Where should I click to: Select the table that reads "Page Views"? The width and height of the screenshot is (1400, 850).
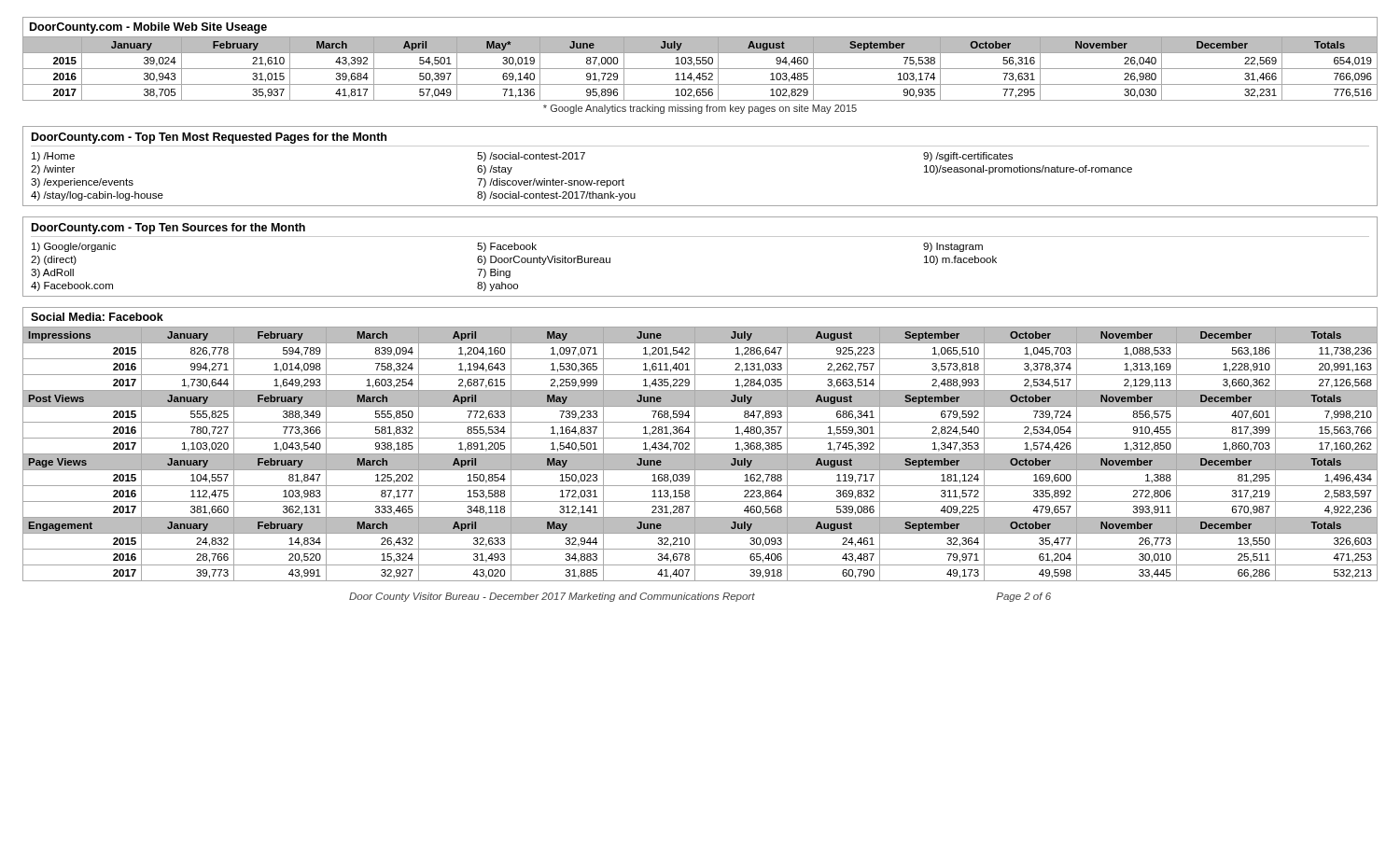700,444
